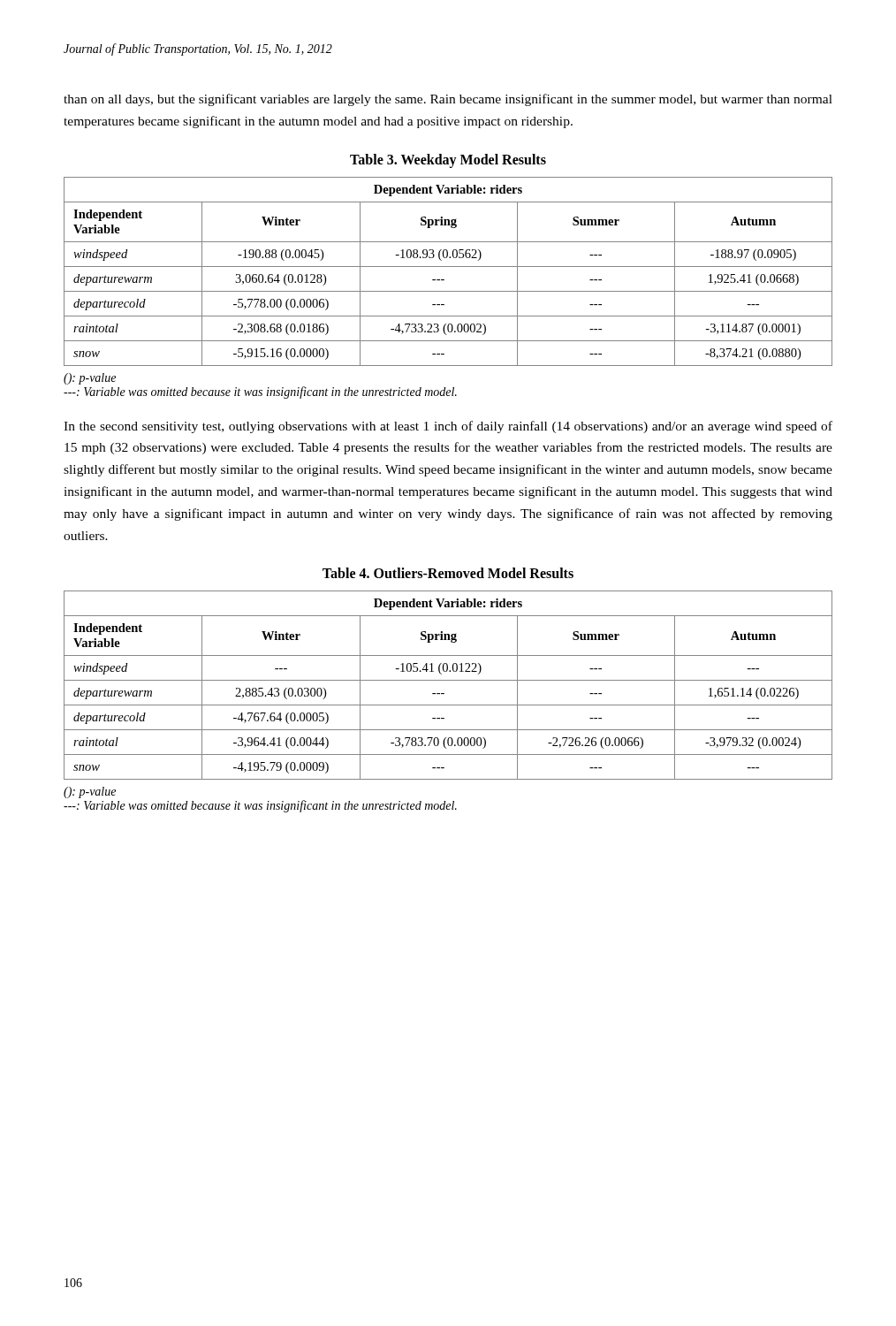
Task: Find the text block starting "In the second sensitivity test, outlying observations with"
Action: coord(448,480)
